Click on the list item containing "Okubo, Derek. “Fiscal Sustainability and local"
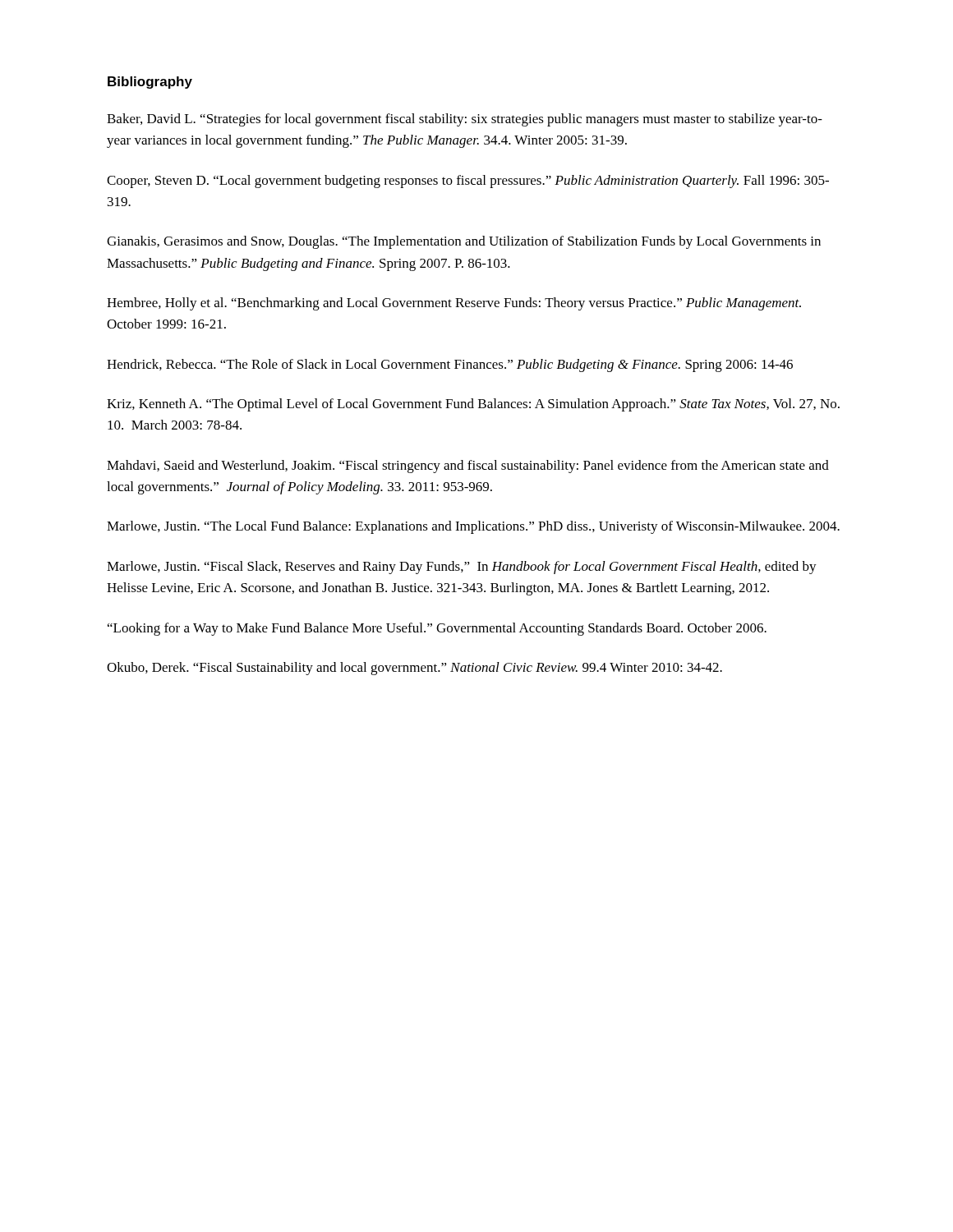The width and height of the screenshot is (953, 1232). click(x=415, y=667)
